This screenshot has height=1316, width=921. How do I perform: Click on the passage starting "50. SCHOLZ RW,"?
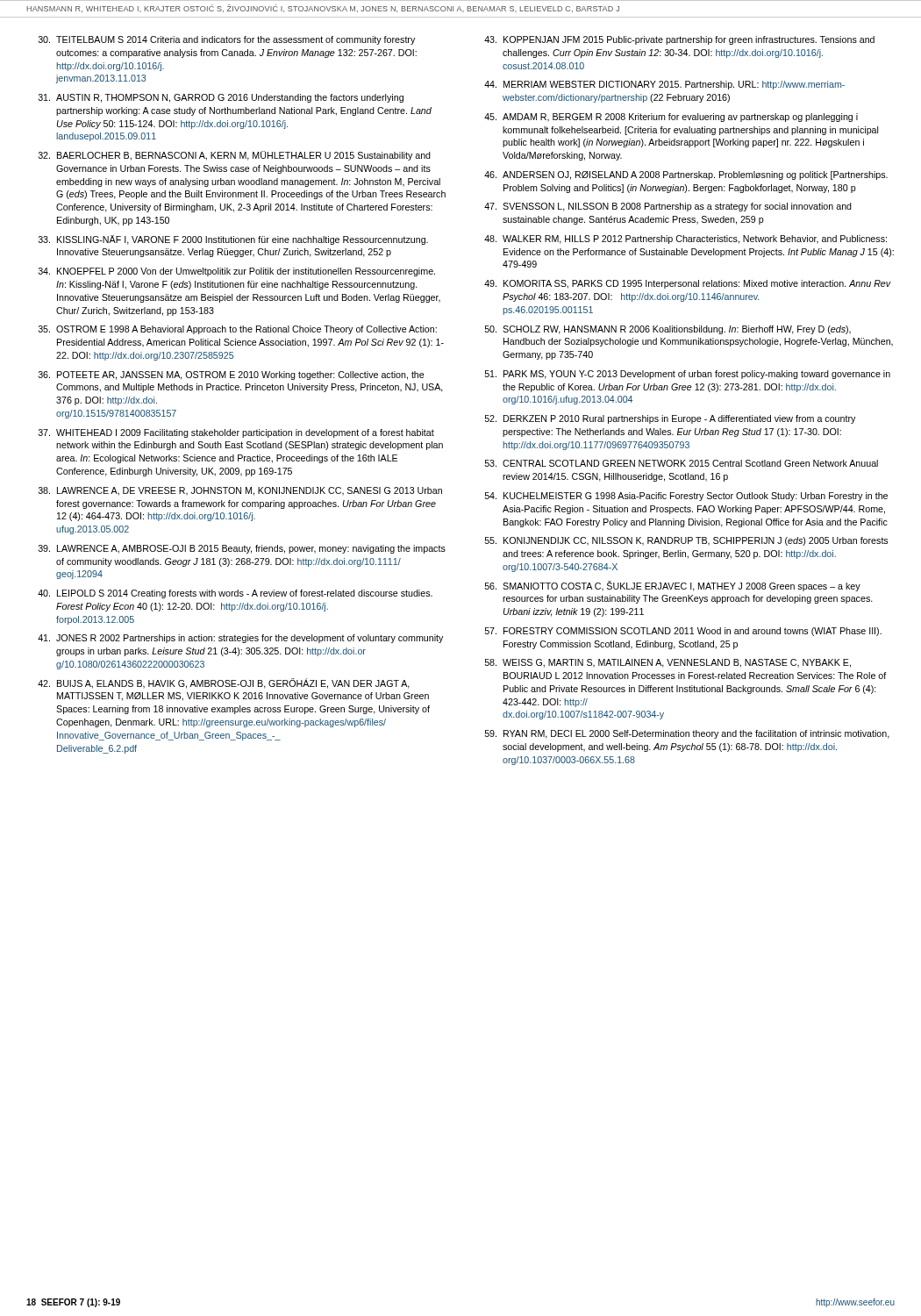684,342
